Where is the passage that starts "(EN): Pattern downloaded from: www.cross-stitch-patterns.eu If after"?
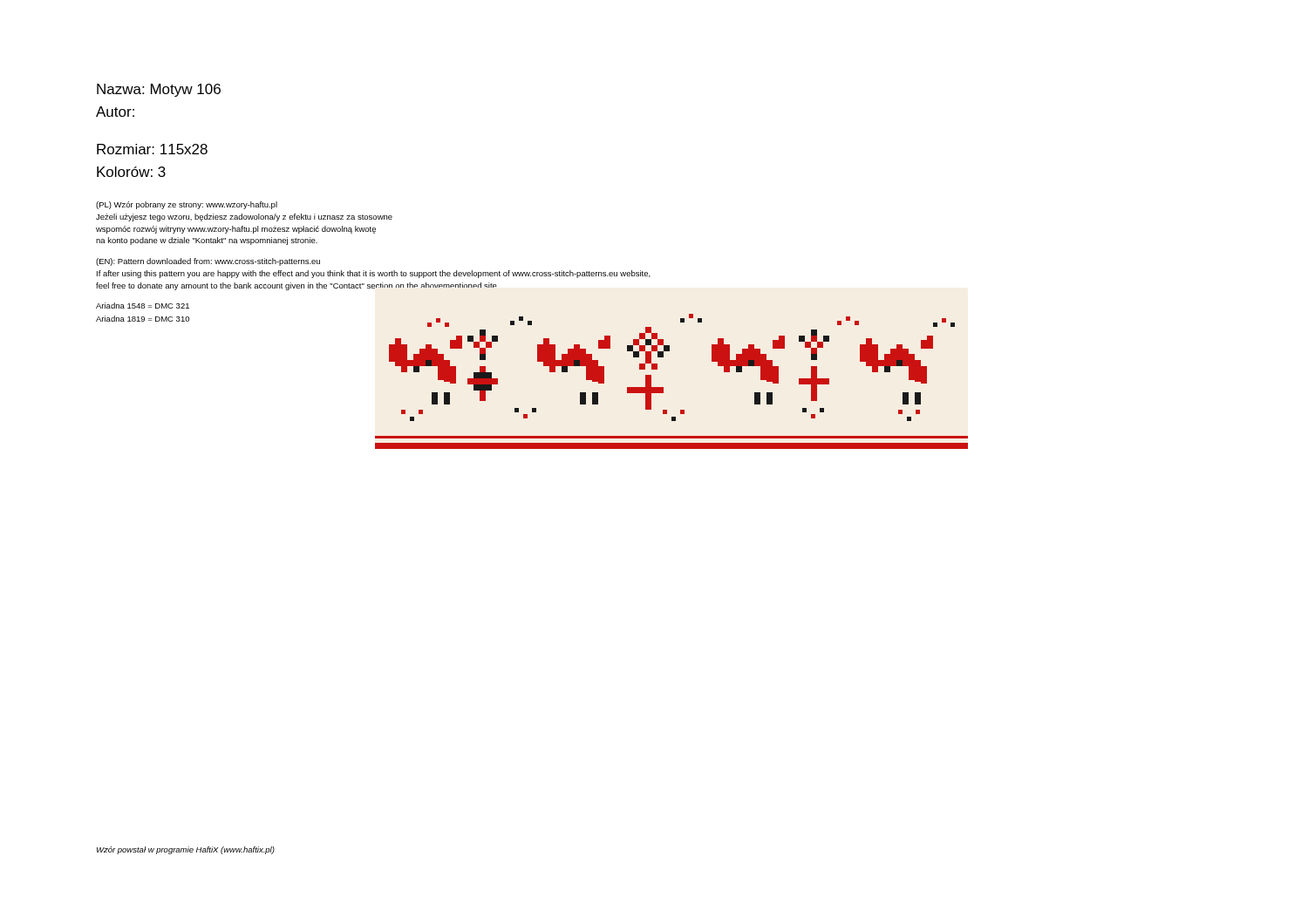Screen dimensions: 924x1308 (x=373, y=273)
